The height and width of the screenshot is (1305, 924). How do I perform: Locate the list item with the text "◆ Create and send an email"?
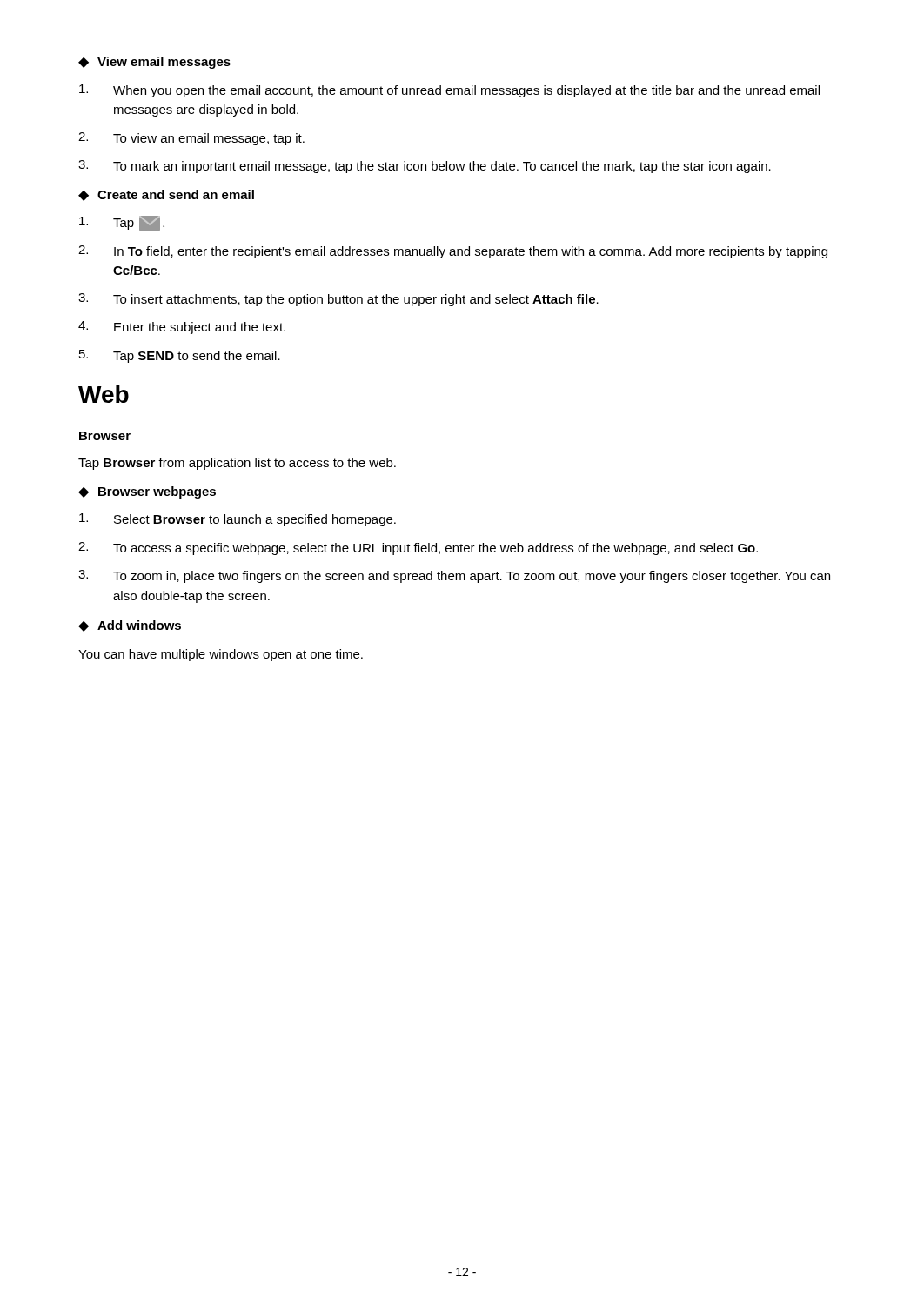tap(166, 195)
